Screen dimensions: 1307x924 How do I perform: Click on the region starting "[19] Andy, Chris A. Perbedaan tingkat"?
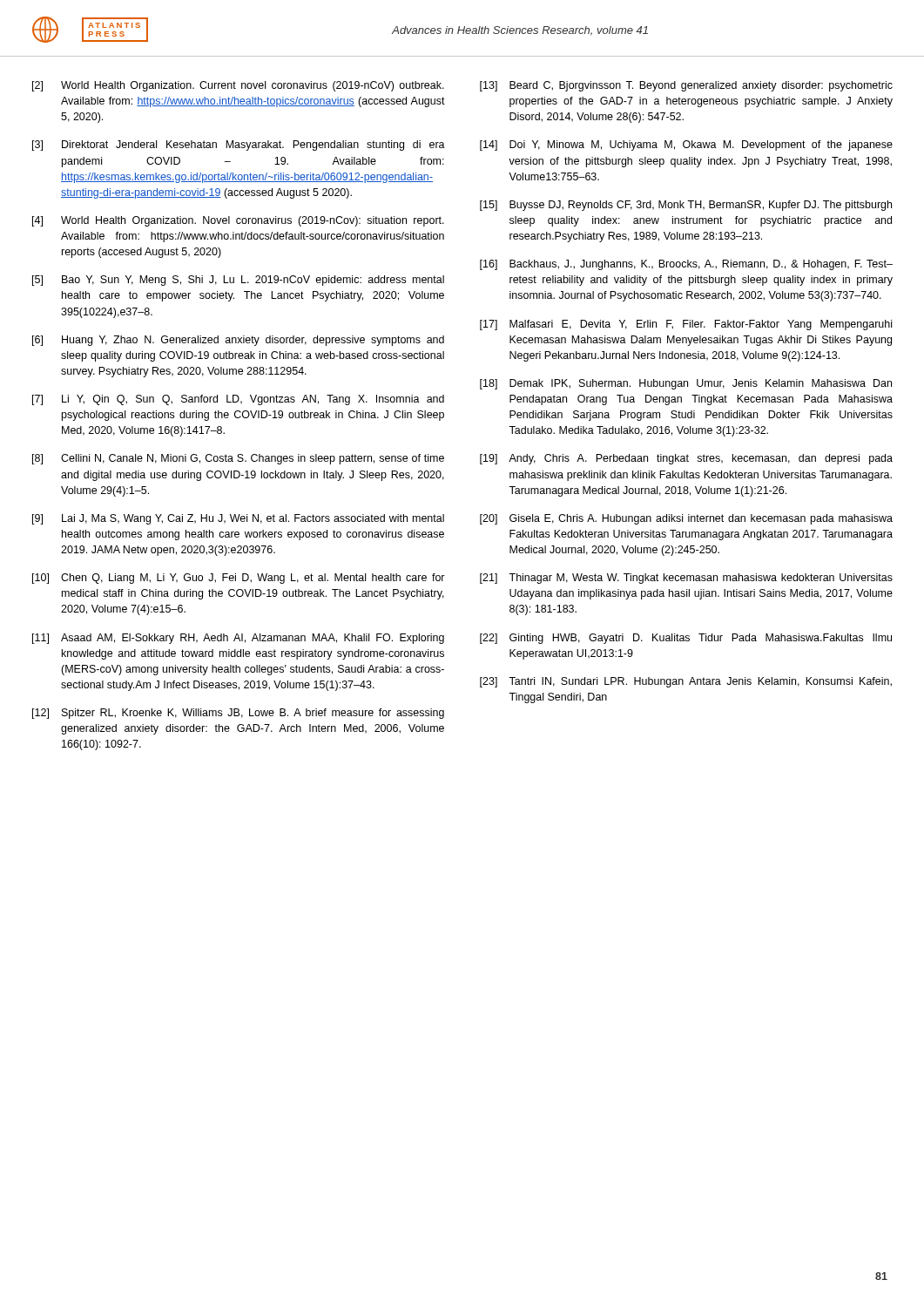pyautogui.click(x=686, y=475)
